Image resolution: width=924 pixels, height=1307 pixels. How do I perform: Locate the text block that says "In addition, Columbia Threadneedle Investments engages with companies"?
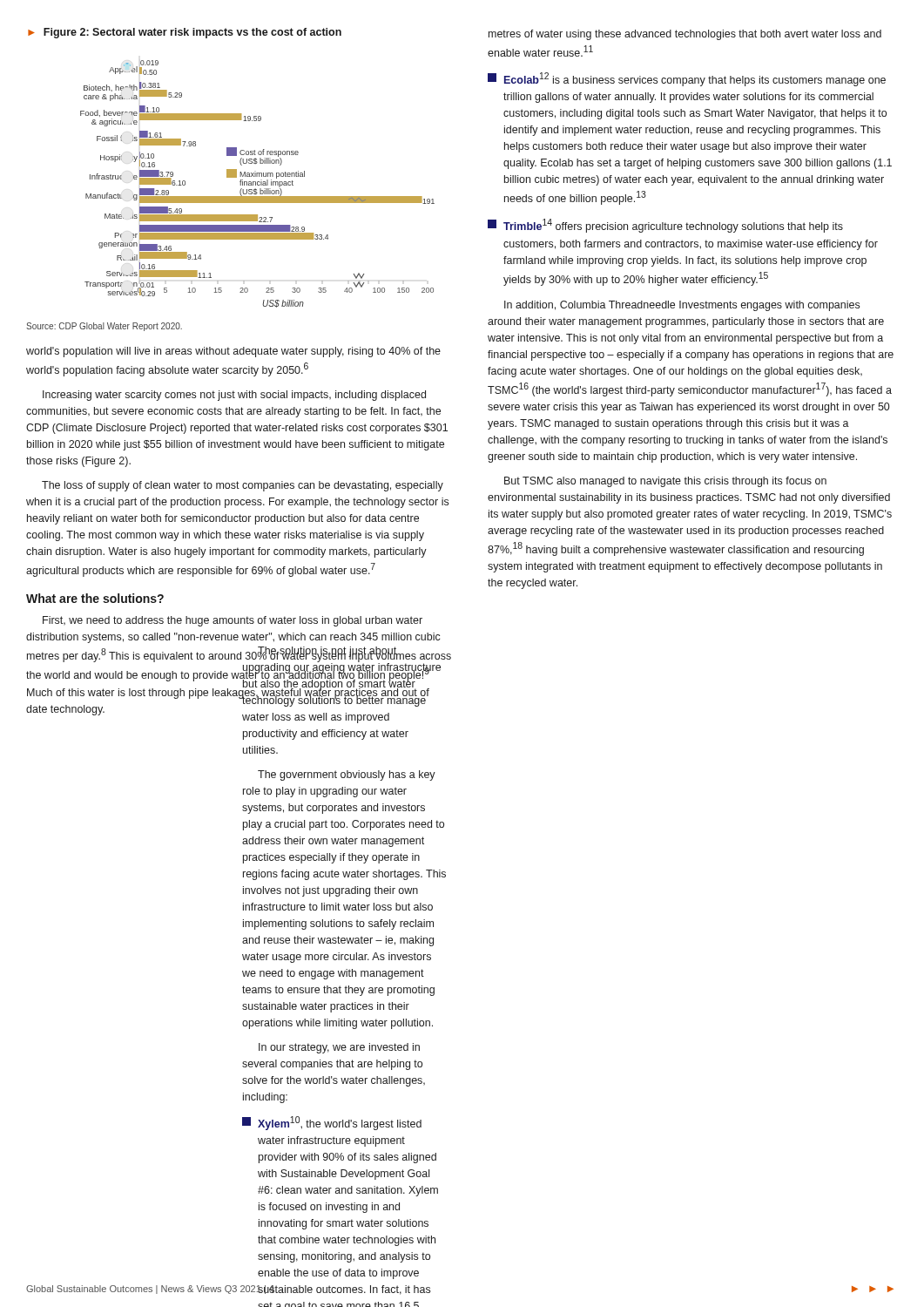click(x=692, y=444)
